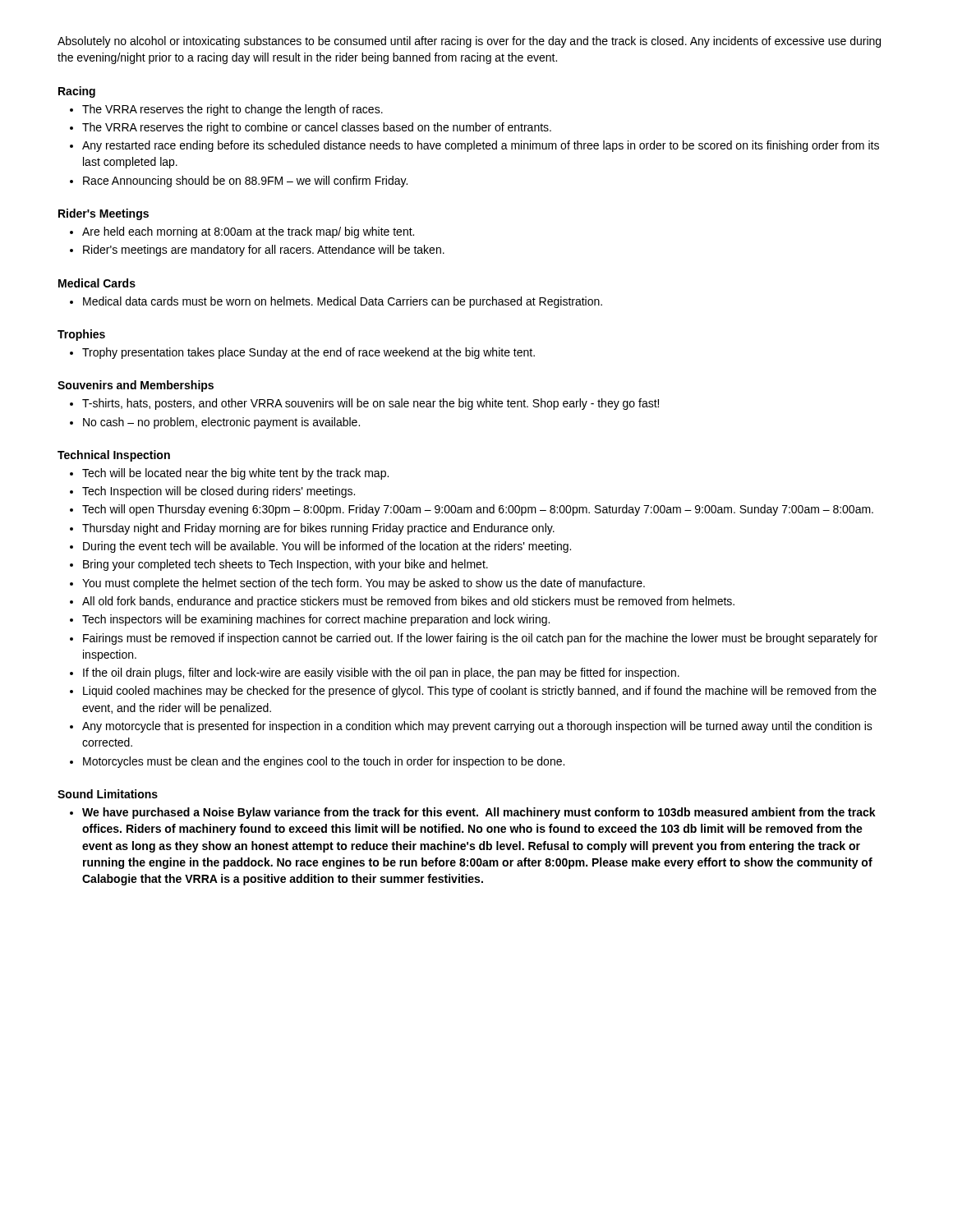Screen dimensions: 1232x953
Task: Navigate to the block starting "The VRRA reserves the right to change"
Action: pyautogui.click(x=233, y=109)
